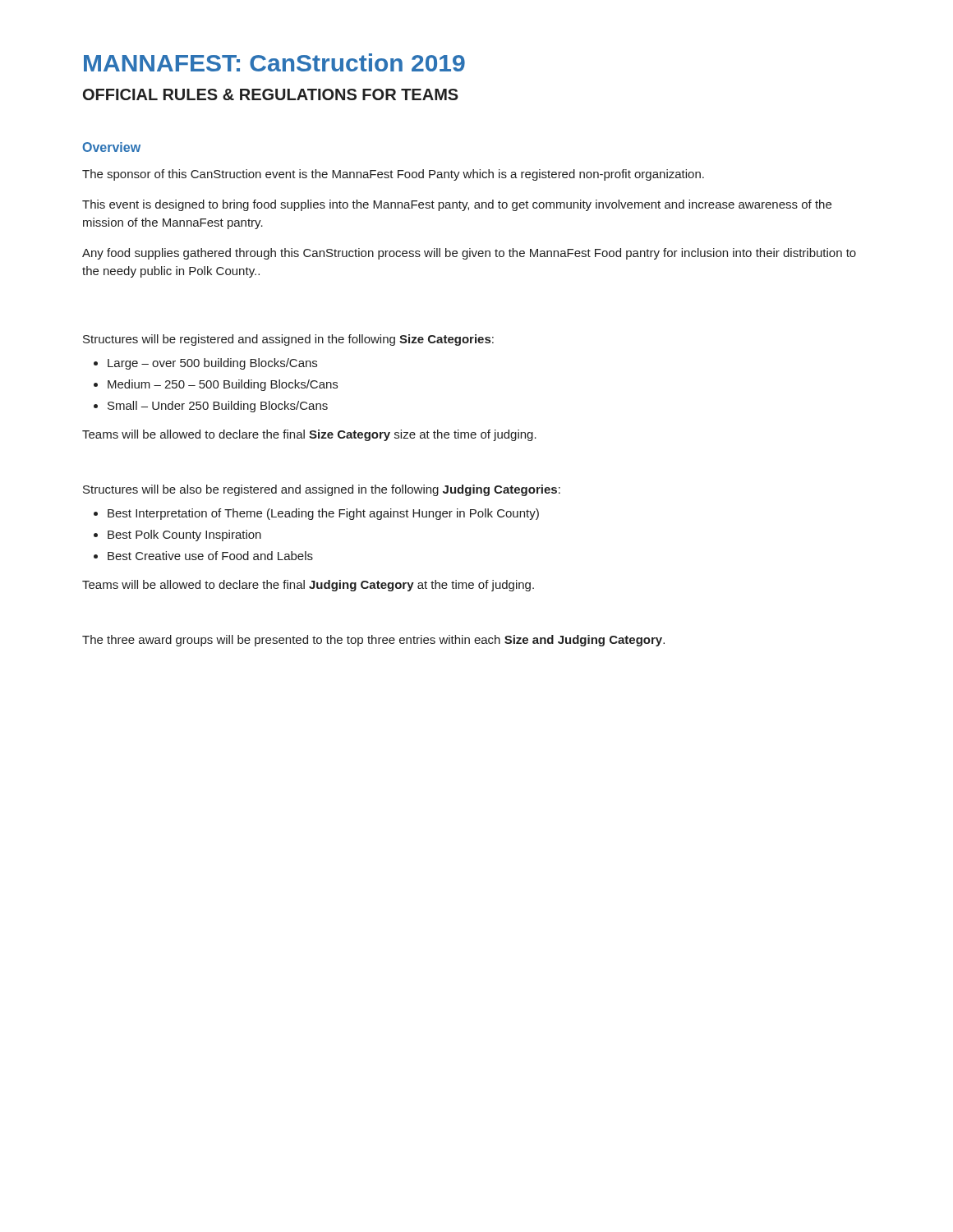Select the passage starting "The sponsor of this CanStruction event"

(393, 174)
